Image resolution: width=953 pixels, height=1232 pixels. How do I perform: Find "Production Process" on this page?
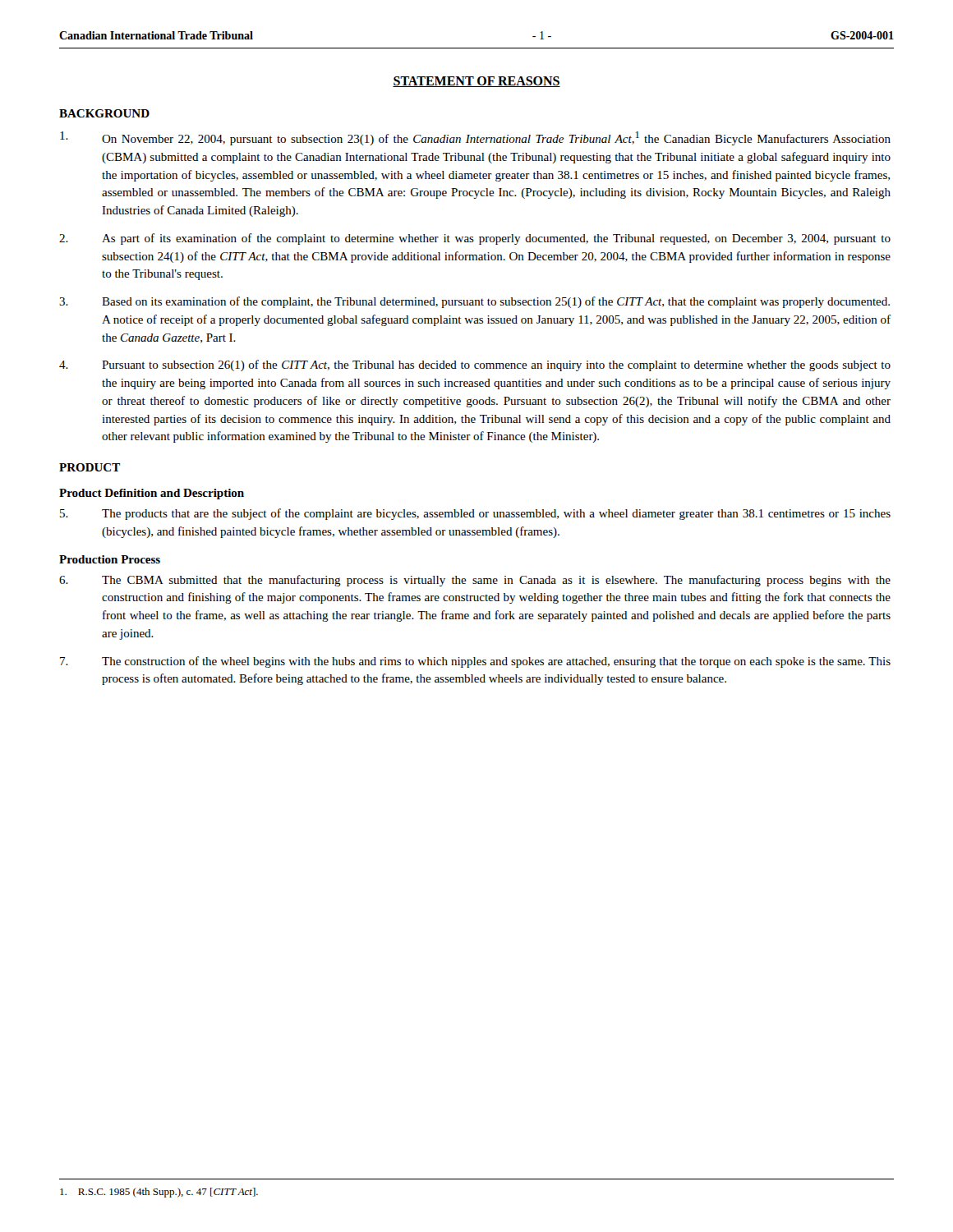tap(110, 559)
